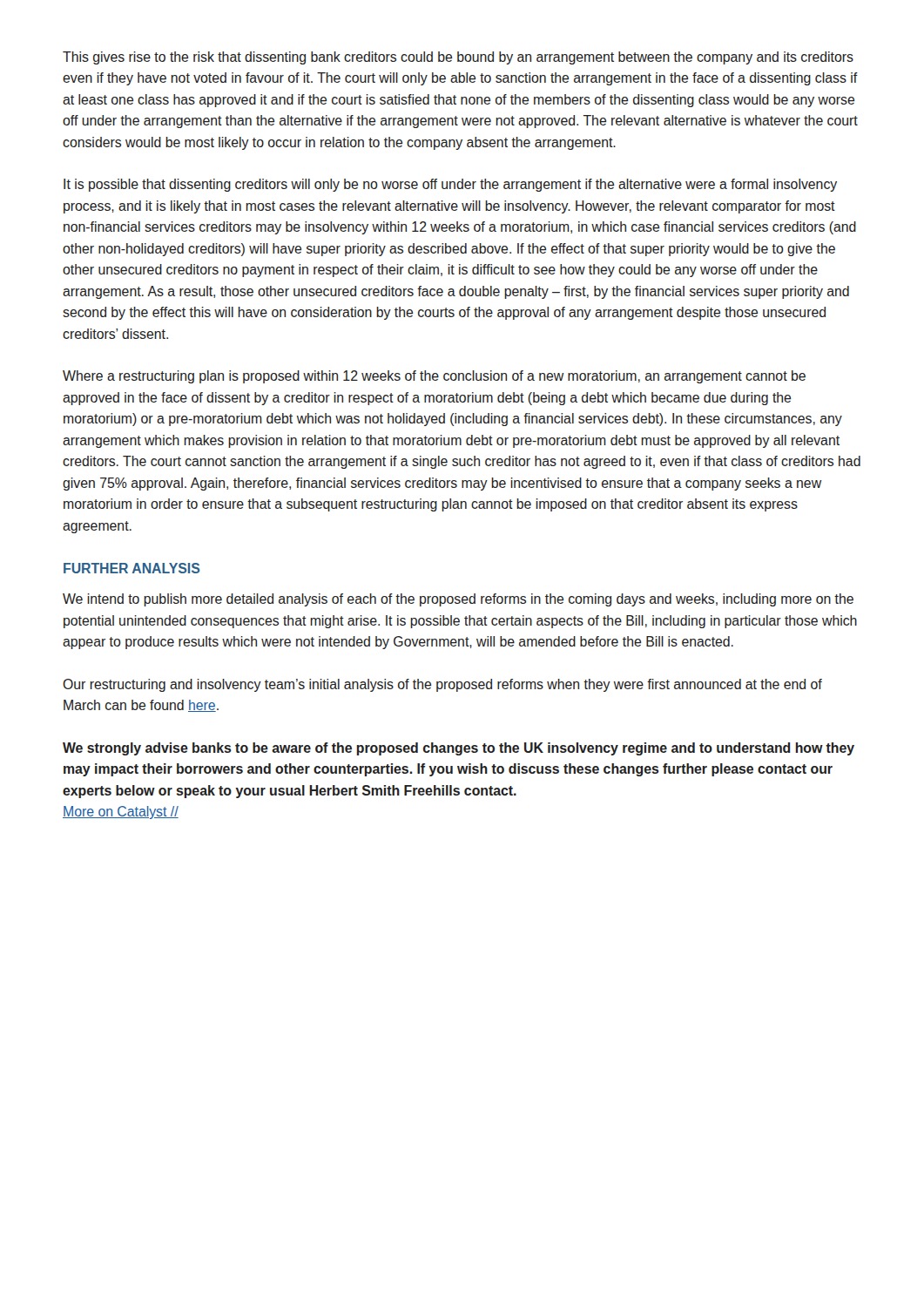924x1307 pixels.
Task: Find the block on this page that starts "Our restructuring and insolvency"
Action: point(442,695)
